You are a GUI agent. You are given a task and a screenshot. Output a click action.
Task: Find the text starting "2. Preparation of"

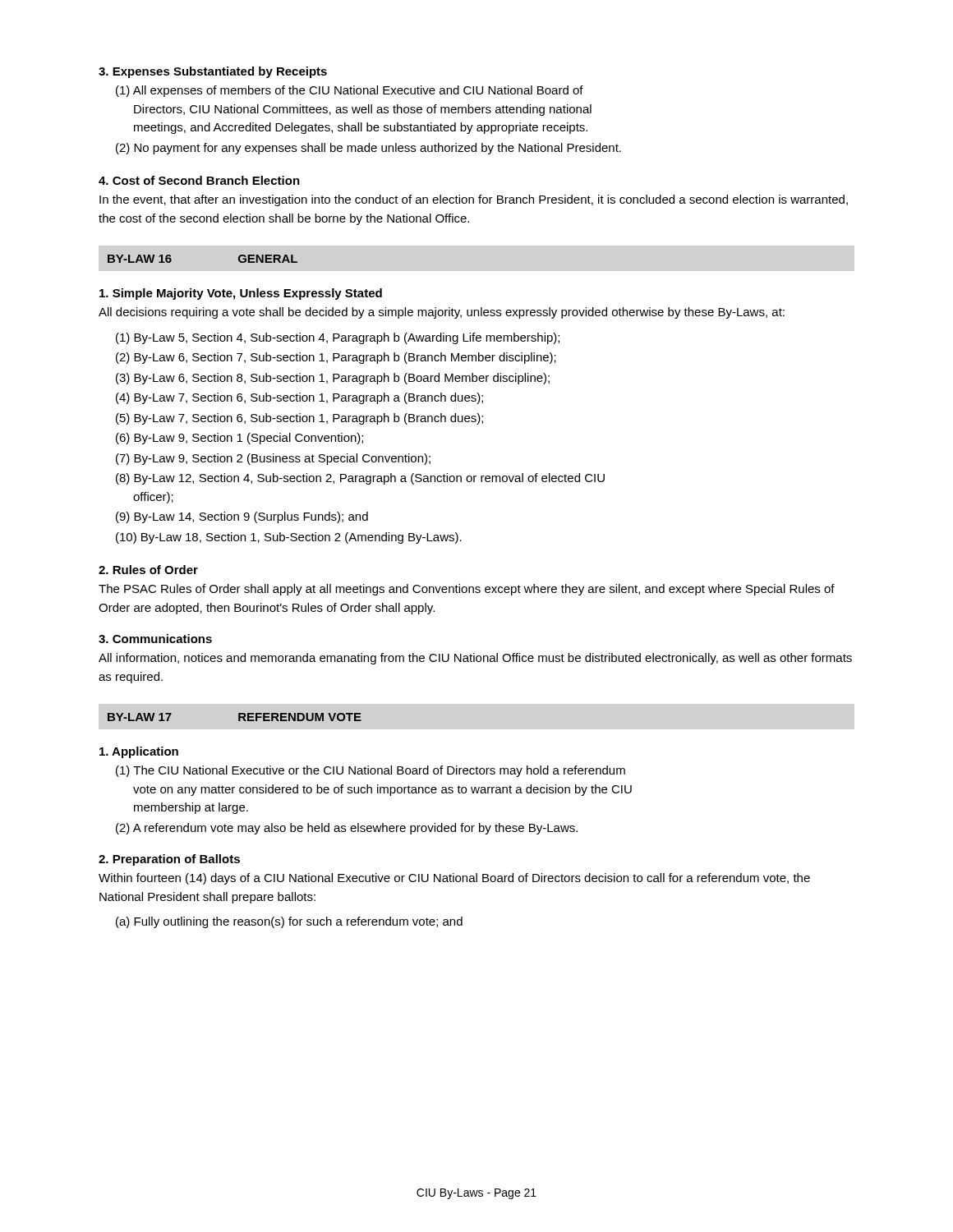(x=169, y=859)
